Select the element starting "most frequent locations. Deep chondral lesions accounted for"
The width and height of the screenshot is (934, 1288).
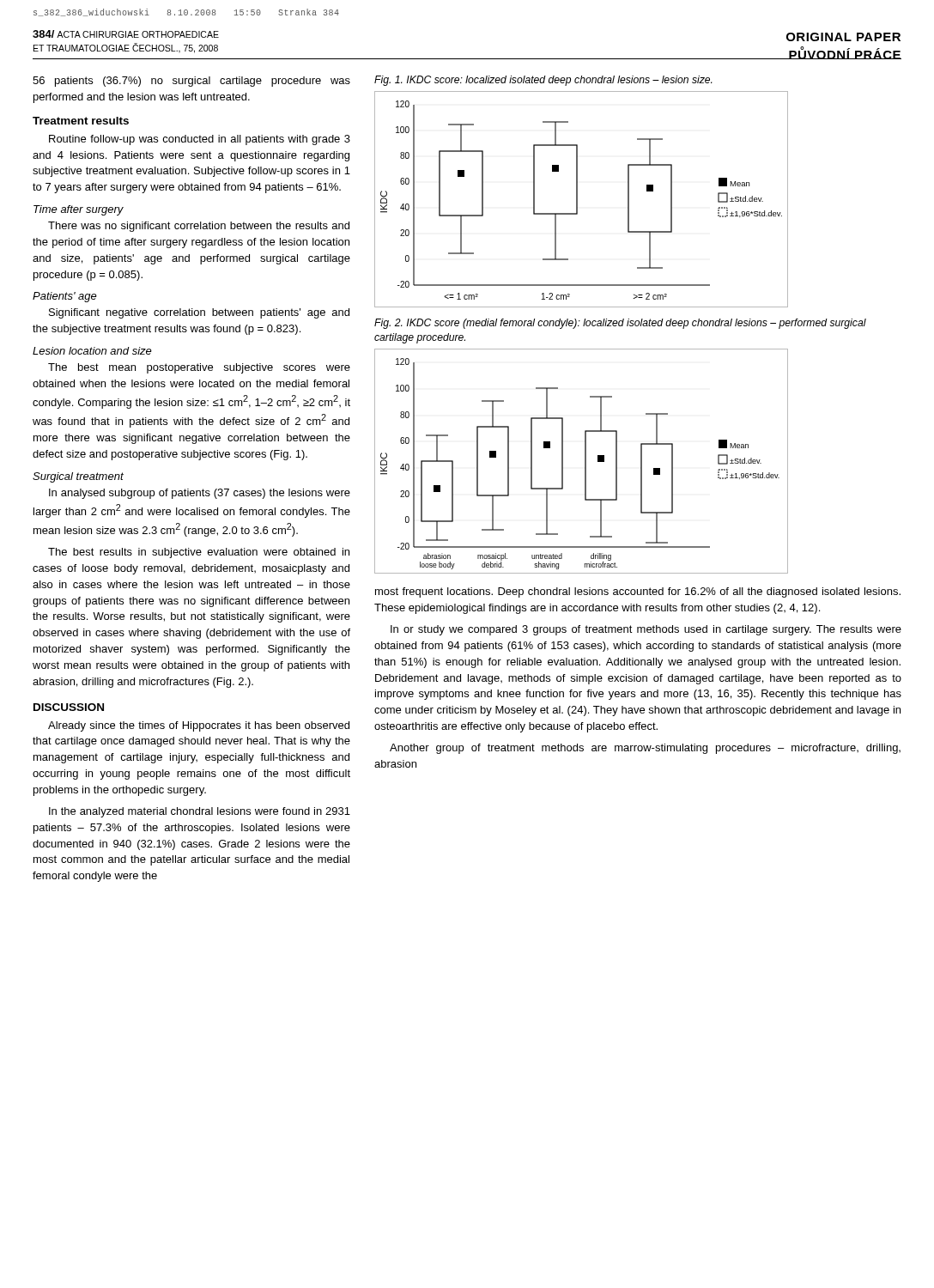[638, 600]
